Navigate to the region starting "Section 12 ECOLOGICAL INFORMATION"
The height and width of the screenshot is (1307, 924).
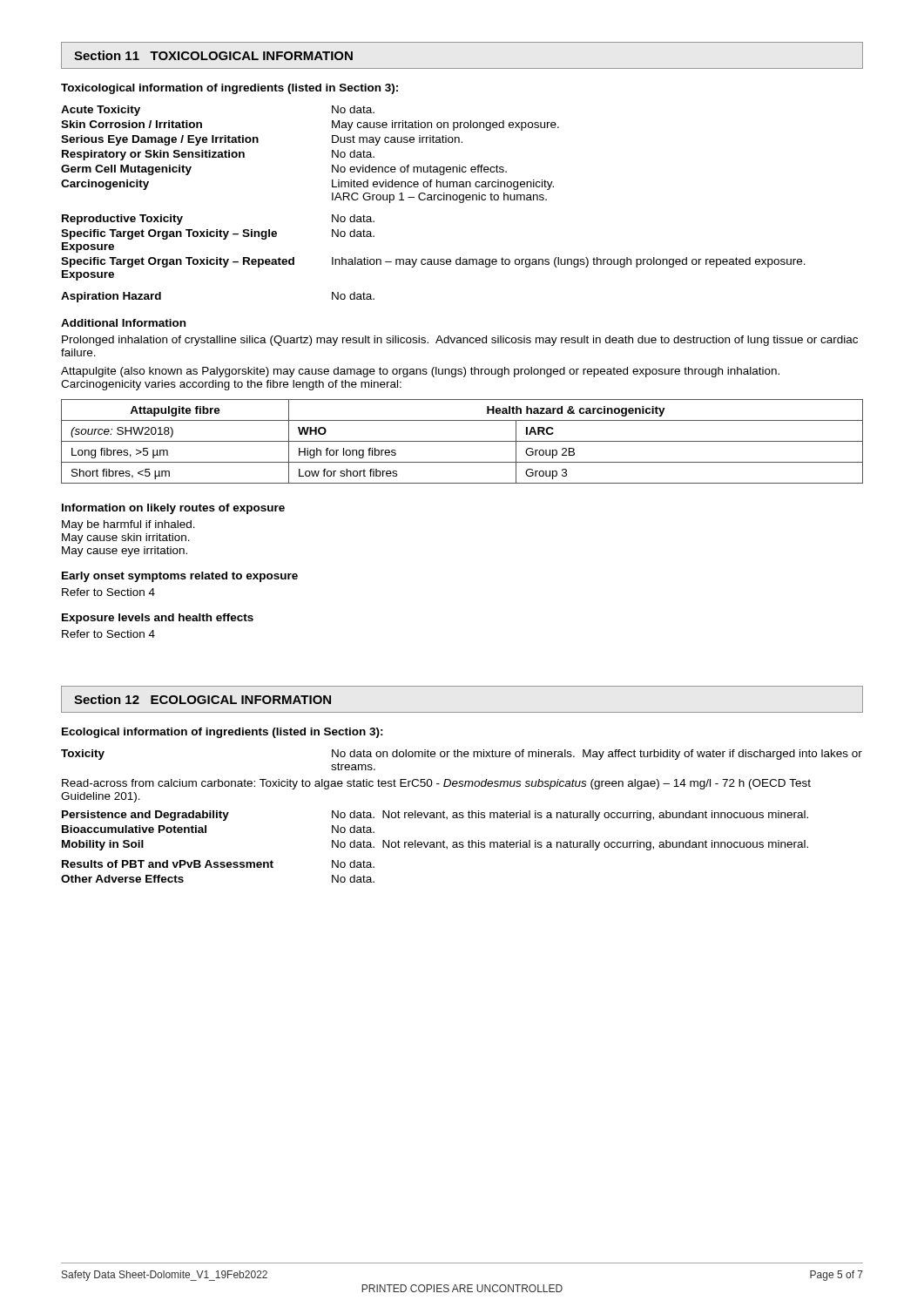click(x=203, y=699)
